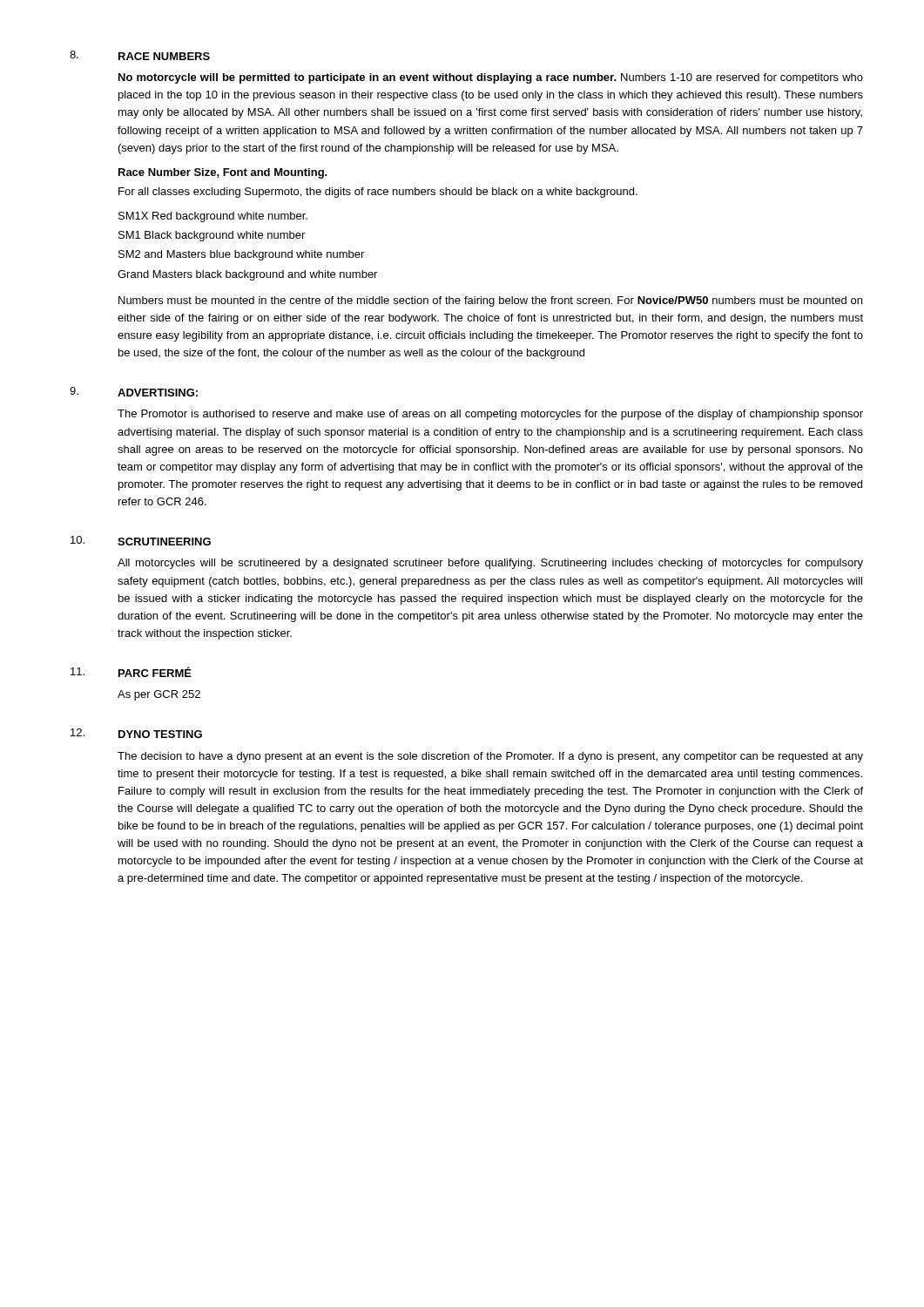This screenshot has height=1307, width=924.
Task: Find the block starting "All motorcycles will be scrutineered by a"
Action: coord(490,598)
